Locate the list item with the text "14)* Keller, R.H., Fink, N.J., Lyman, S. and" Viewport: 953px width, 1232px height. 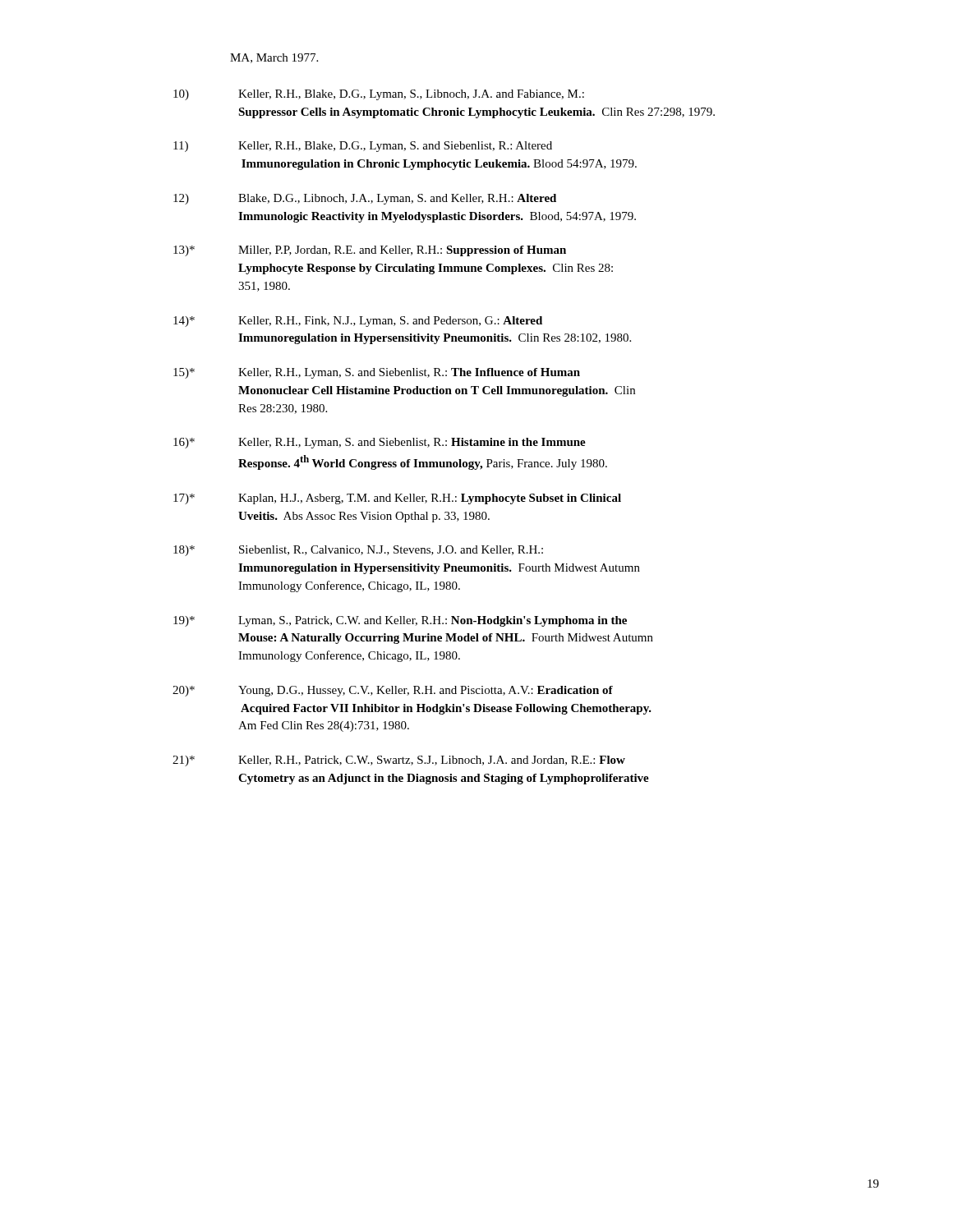[x=526, y=330]
